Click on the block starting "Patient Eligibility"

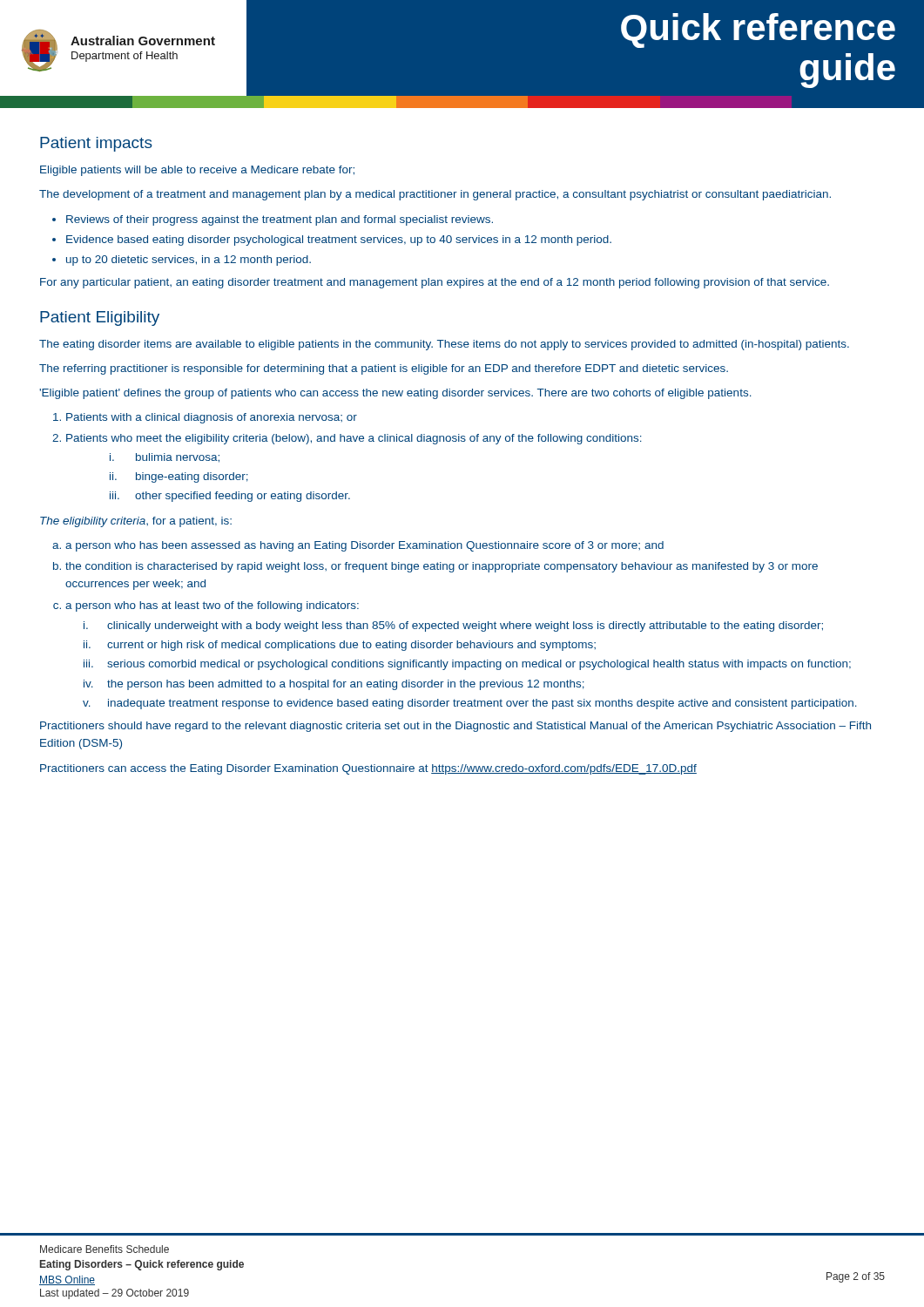[x=99, y=316]
